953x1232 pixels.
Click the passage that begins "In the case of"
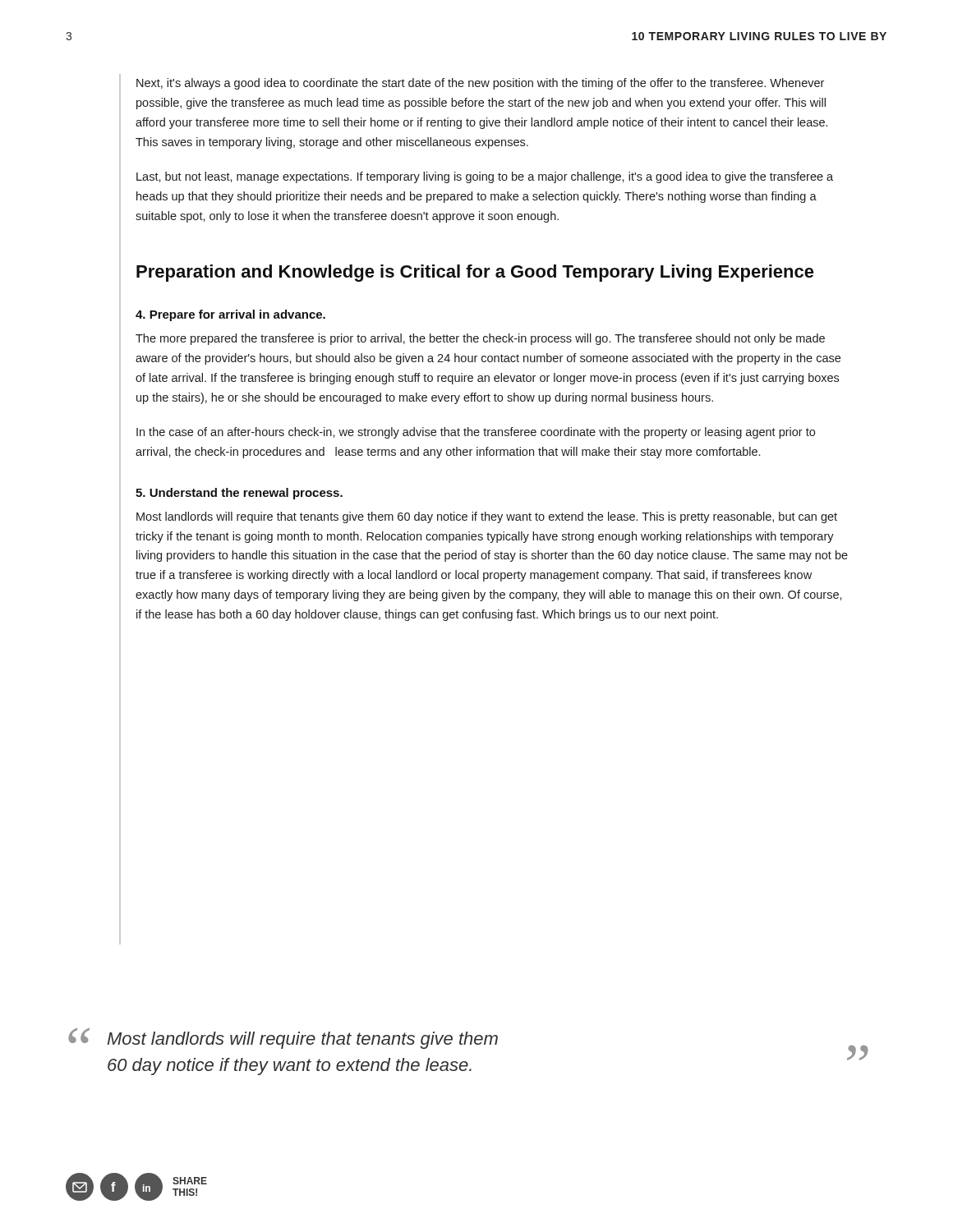point(476,442)
